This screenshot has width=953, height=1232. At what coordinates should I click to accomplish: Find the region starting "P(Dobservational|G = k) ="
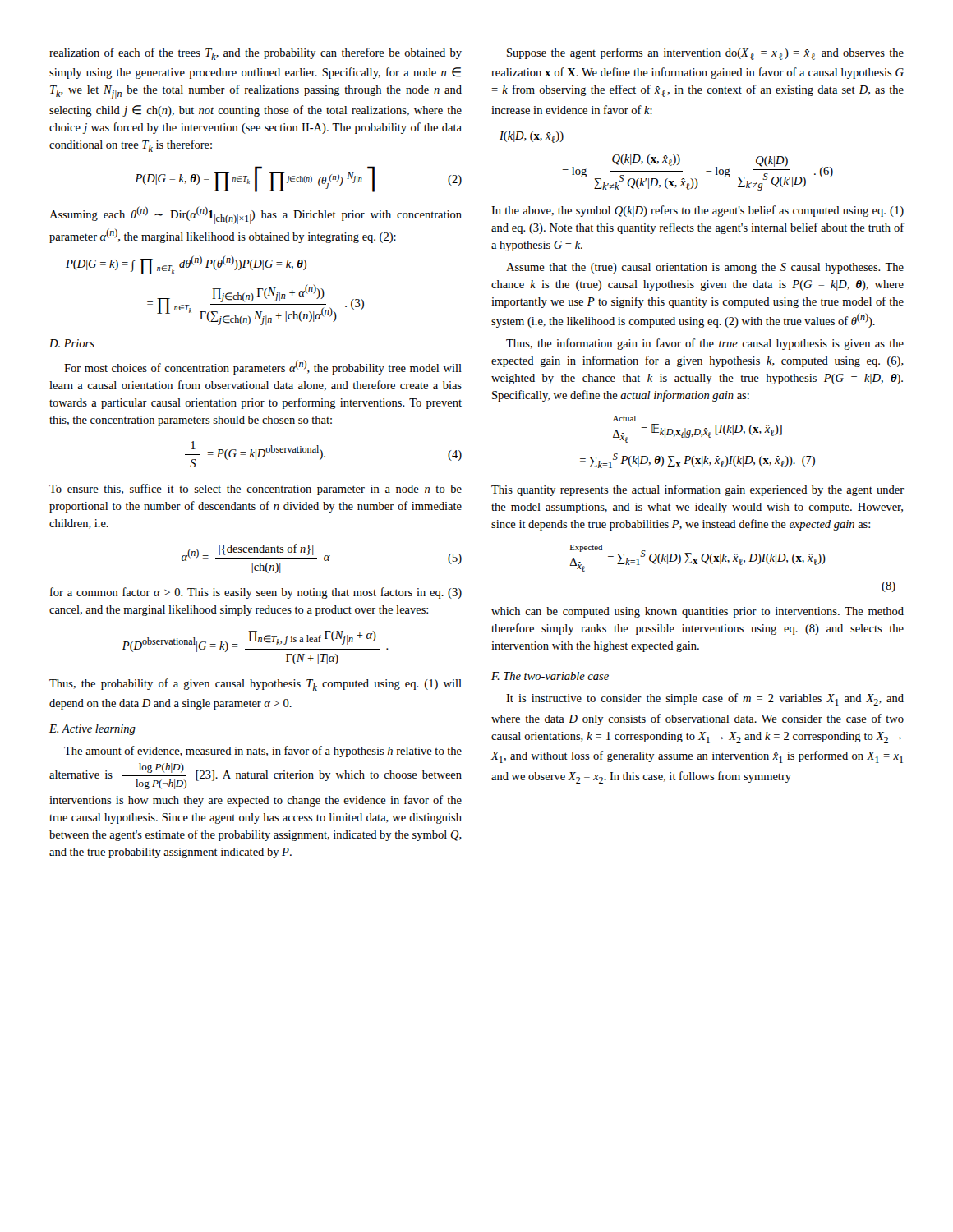[x=255, y=647]
